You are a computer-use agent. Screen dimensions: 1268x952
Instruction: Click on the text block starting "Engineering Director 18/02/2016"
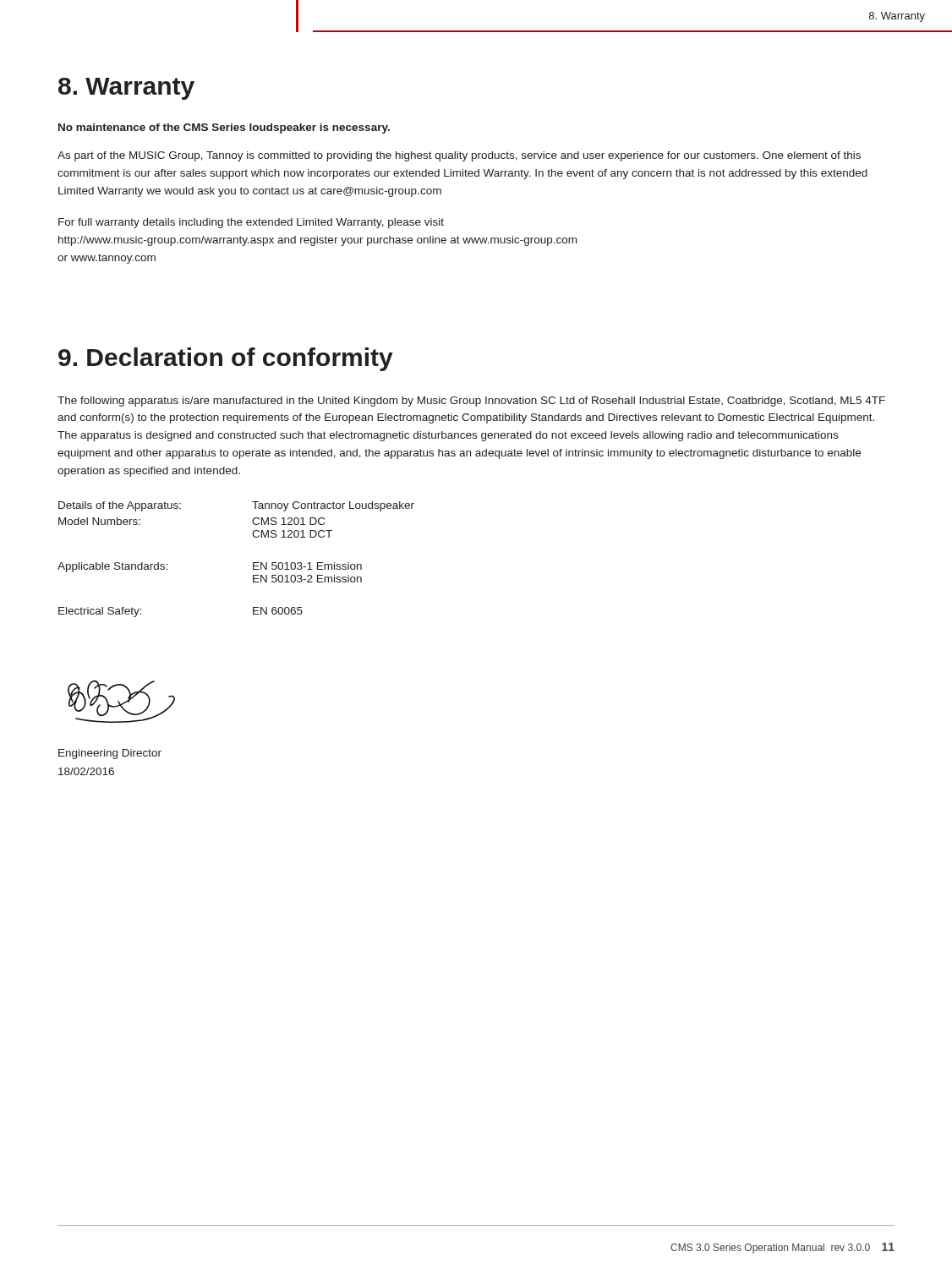click(x=110, y=762)
